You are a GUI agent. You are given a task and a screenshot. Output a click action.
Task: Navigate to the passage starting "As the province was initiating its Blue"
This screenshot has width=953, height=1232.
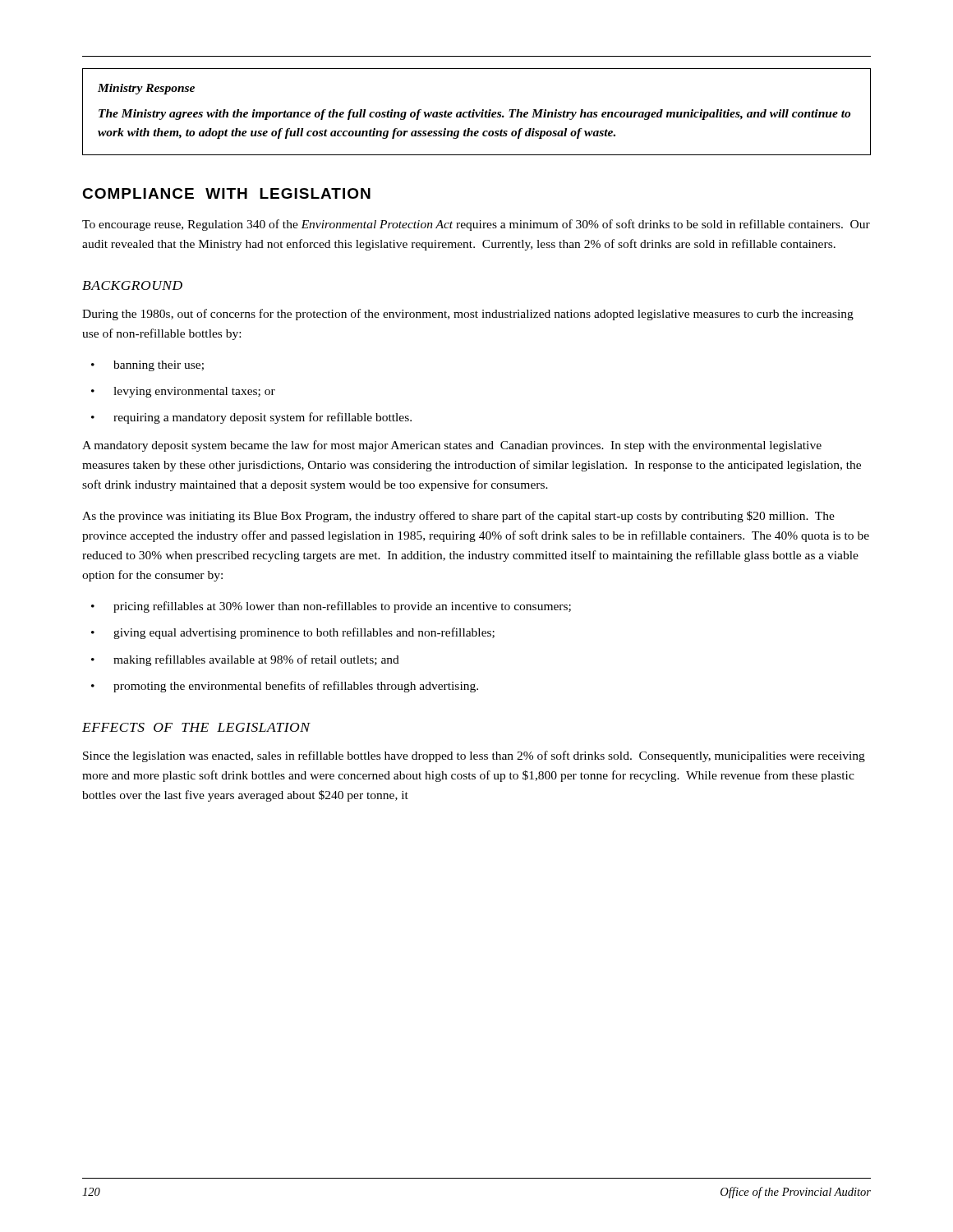[476, 545]
